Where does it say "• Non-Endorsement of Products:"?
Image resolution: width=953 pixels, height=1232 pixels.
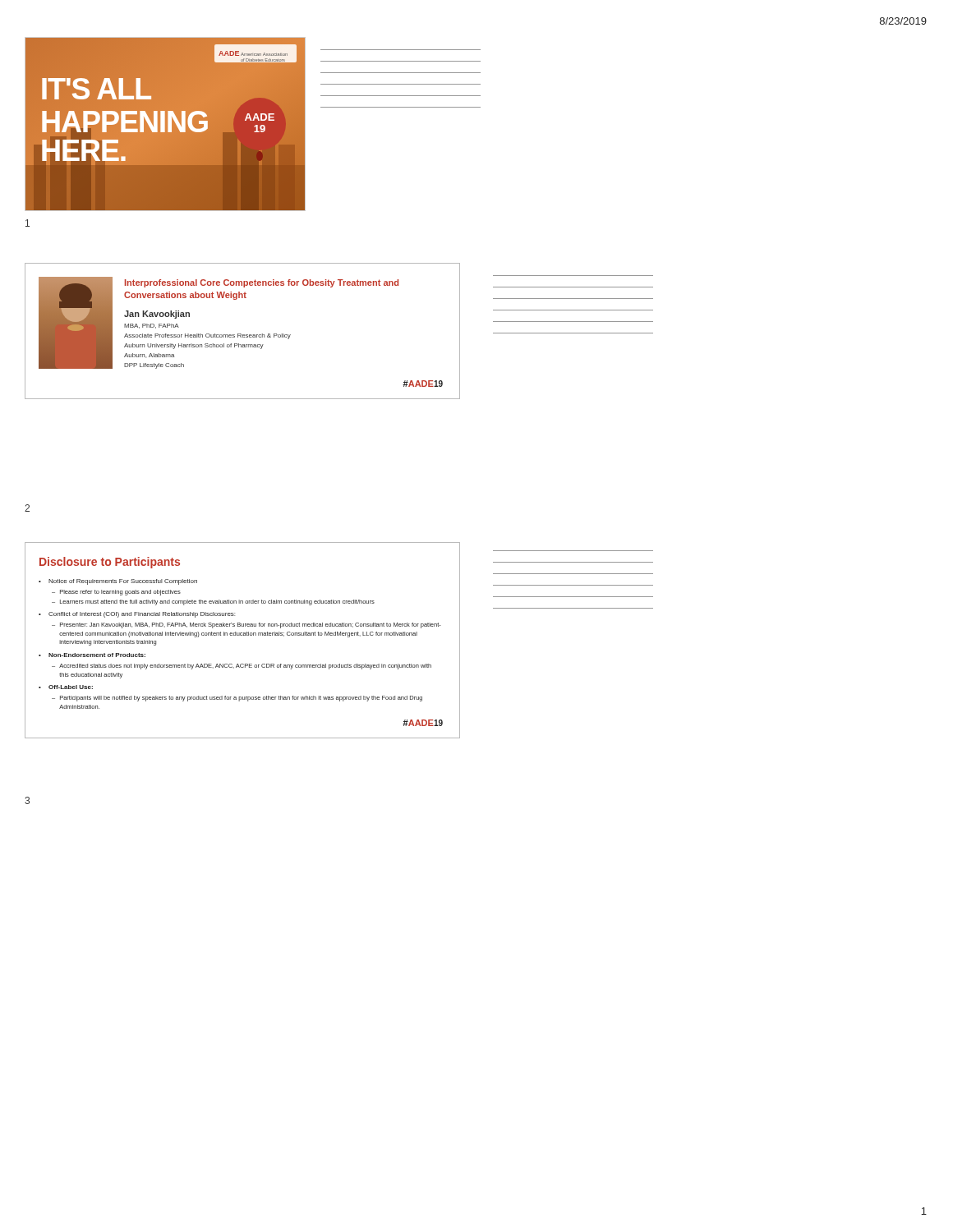92,655
